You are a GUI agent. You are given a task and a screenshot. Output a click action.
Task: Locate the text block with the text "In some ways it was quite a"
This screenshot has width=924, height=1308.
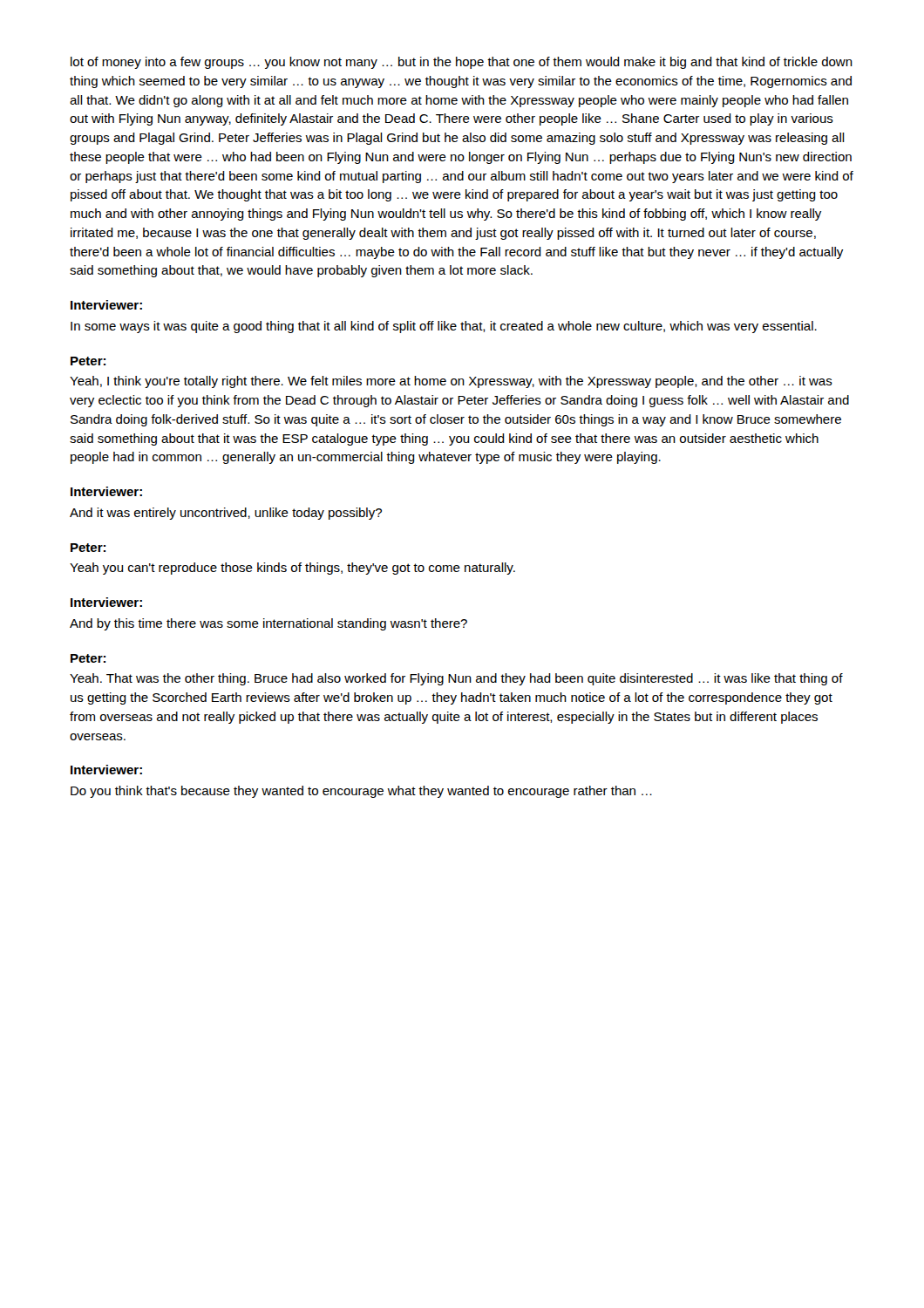(x=444, y=325)
